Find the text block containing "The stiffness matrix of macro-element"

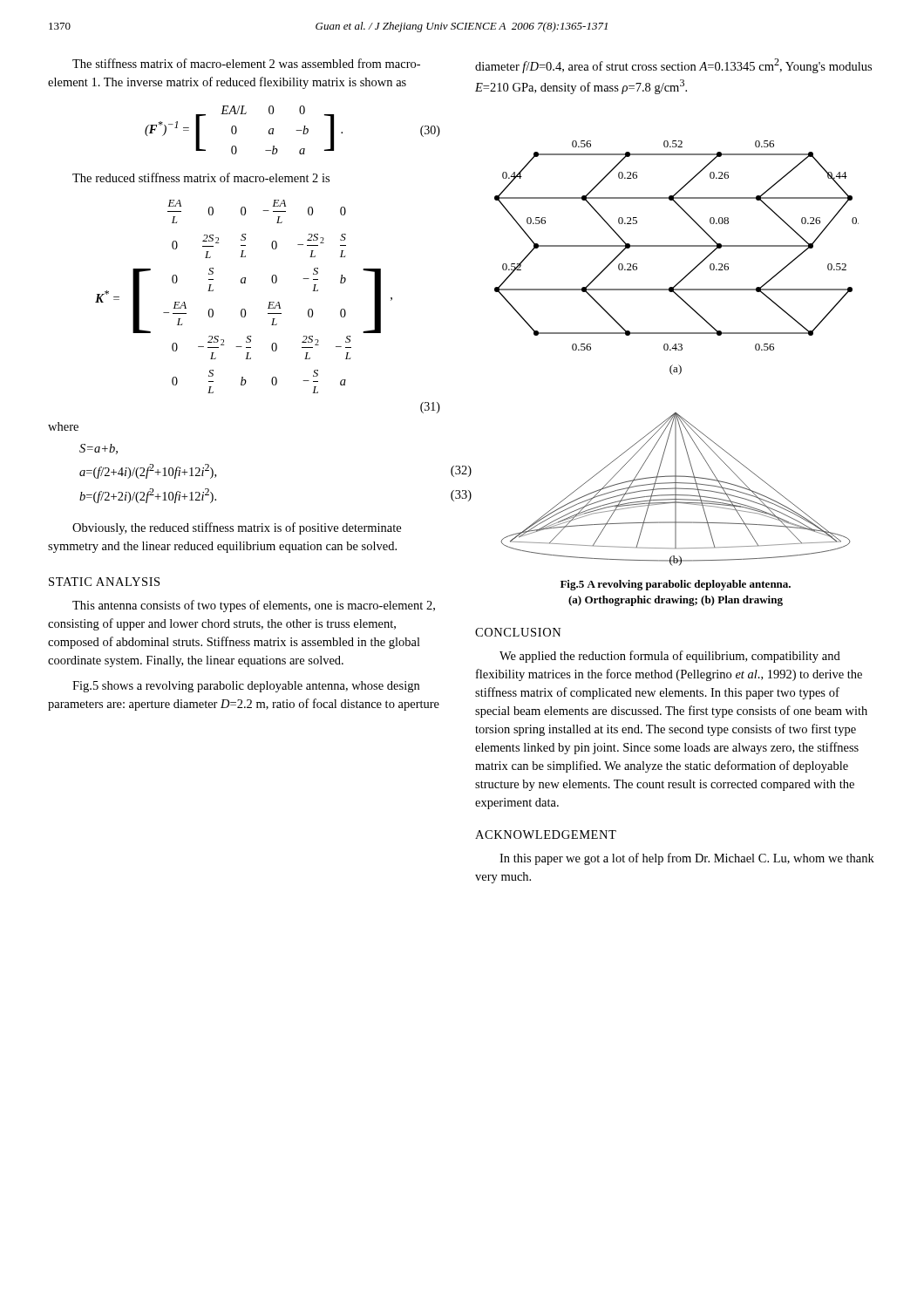point(244,73)
